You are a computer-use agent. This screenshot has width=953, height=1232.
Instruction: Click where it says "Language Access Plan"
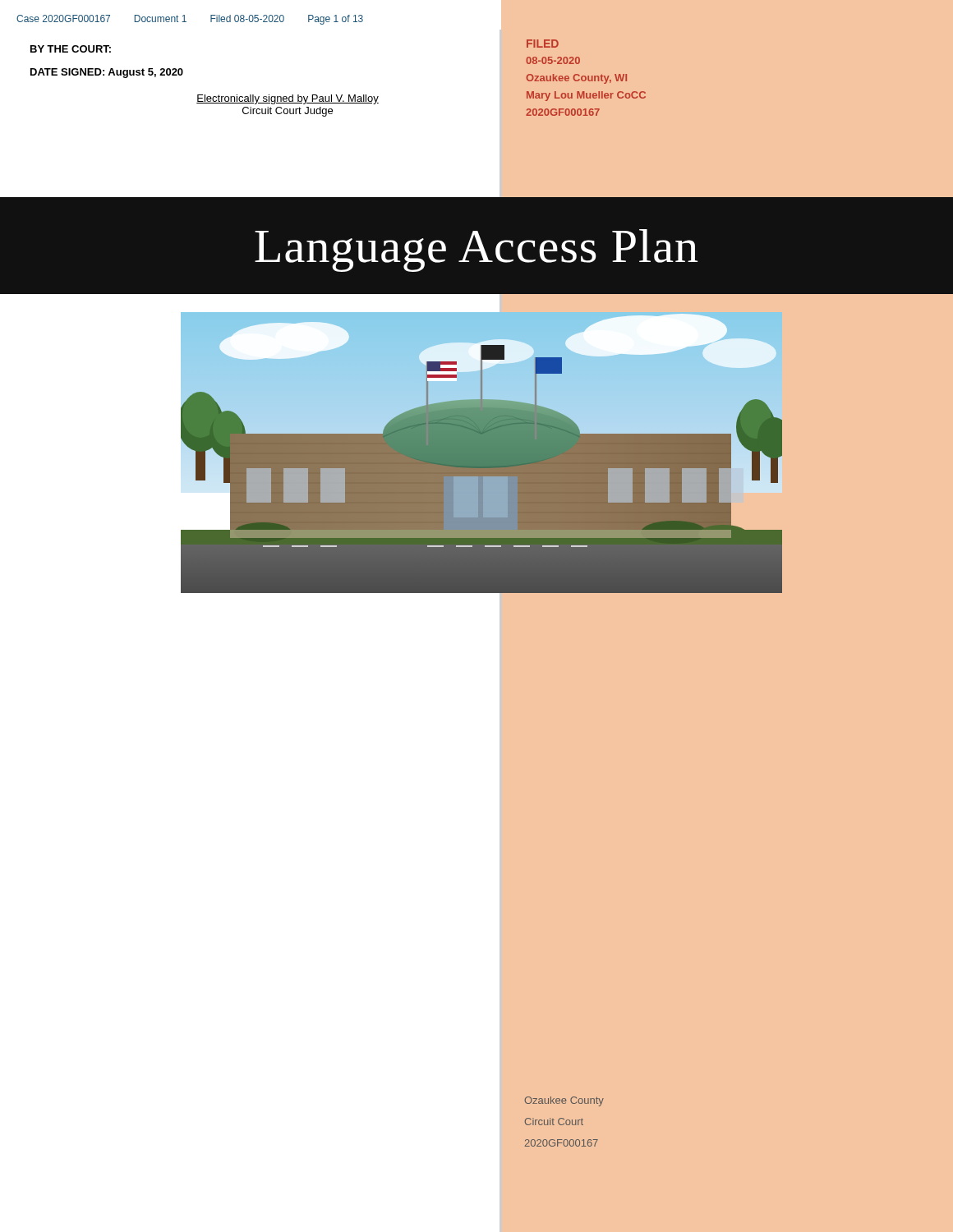click(x=476, y=246)
